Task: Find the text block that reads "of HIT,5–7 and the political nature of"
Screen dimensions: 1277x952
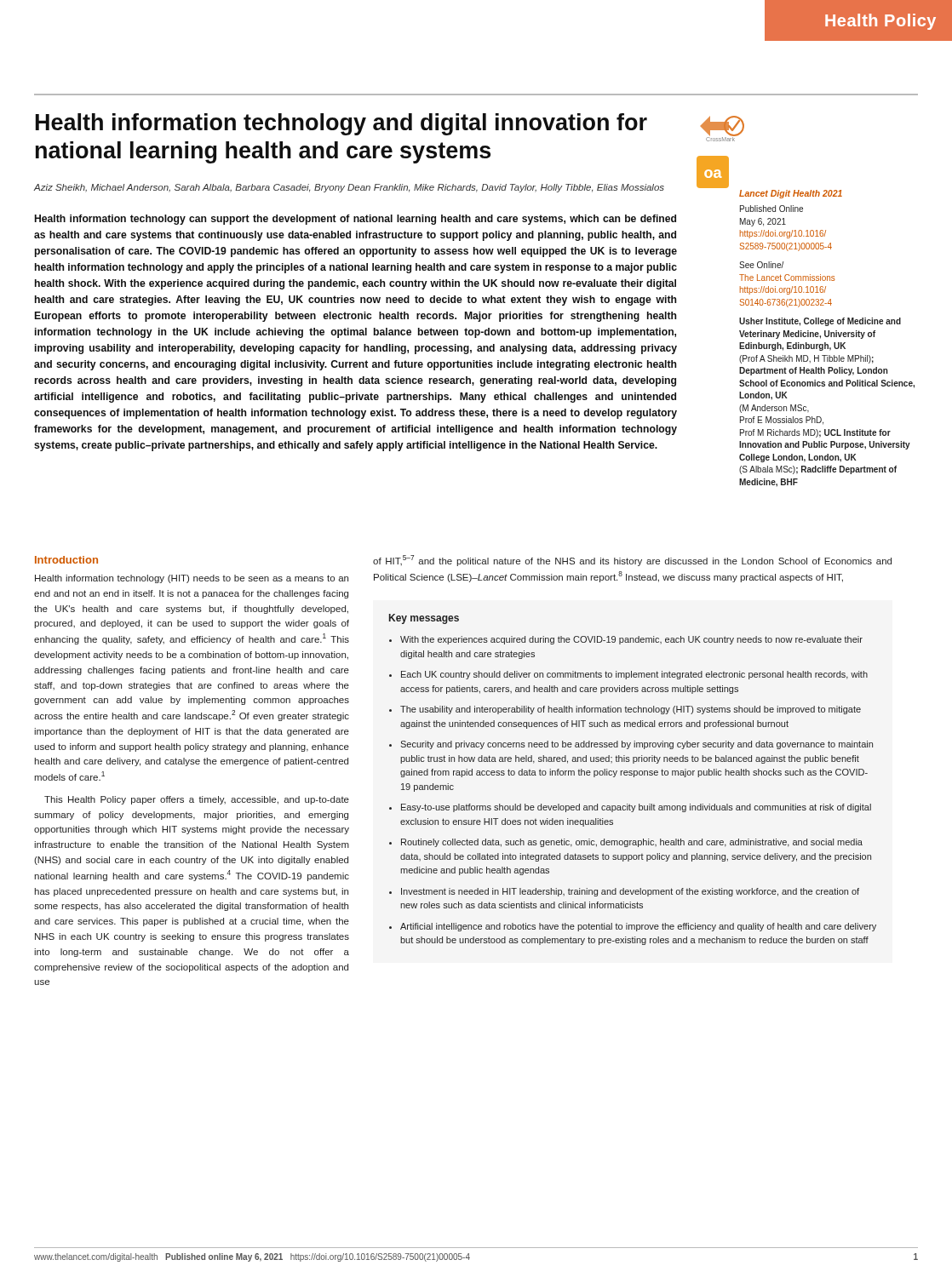Action: coord(633,569)
